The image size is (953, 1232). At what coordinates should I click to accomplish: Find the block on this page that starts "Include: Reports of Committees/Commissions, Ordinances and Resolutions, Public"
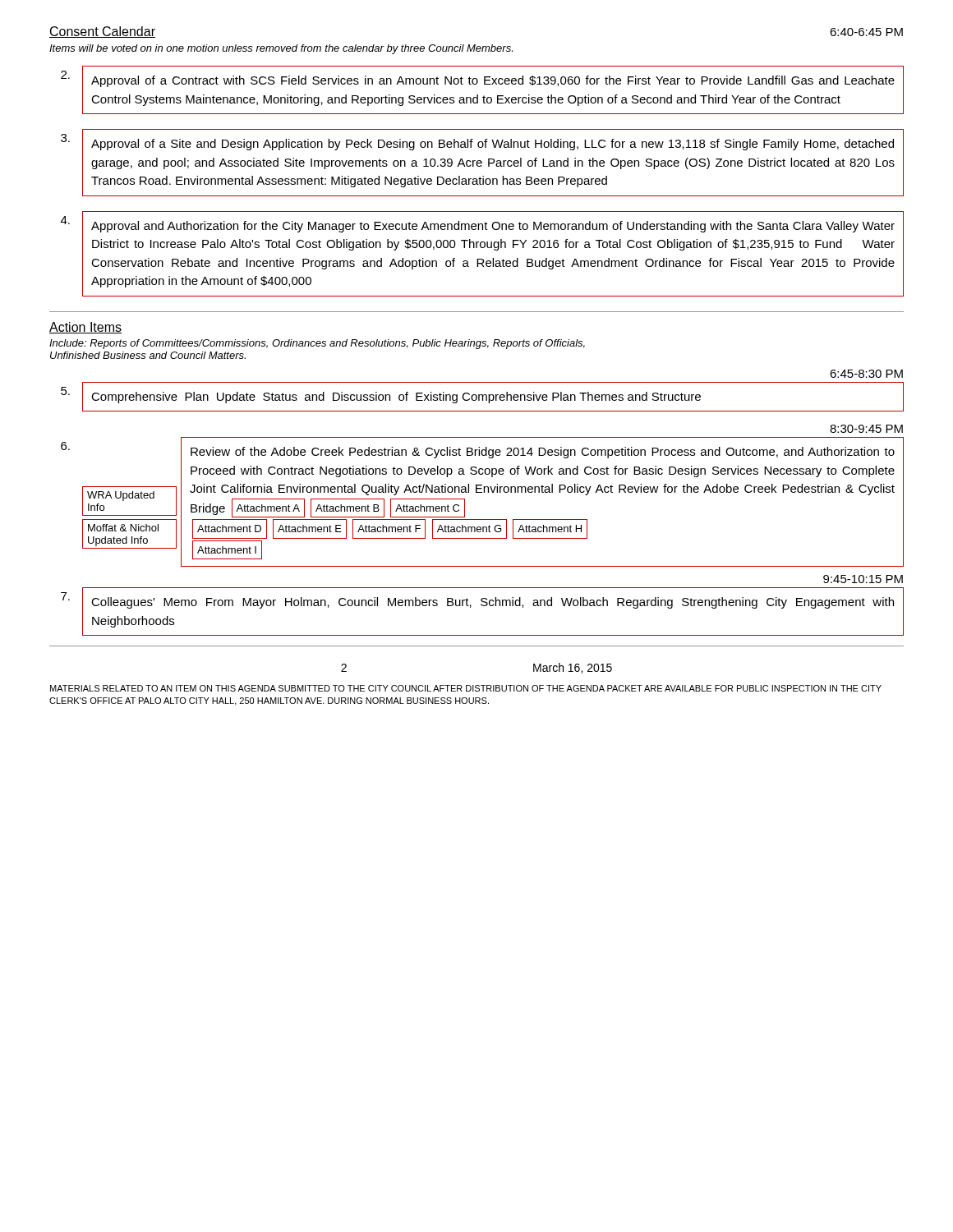click(x=318, y=349)
